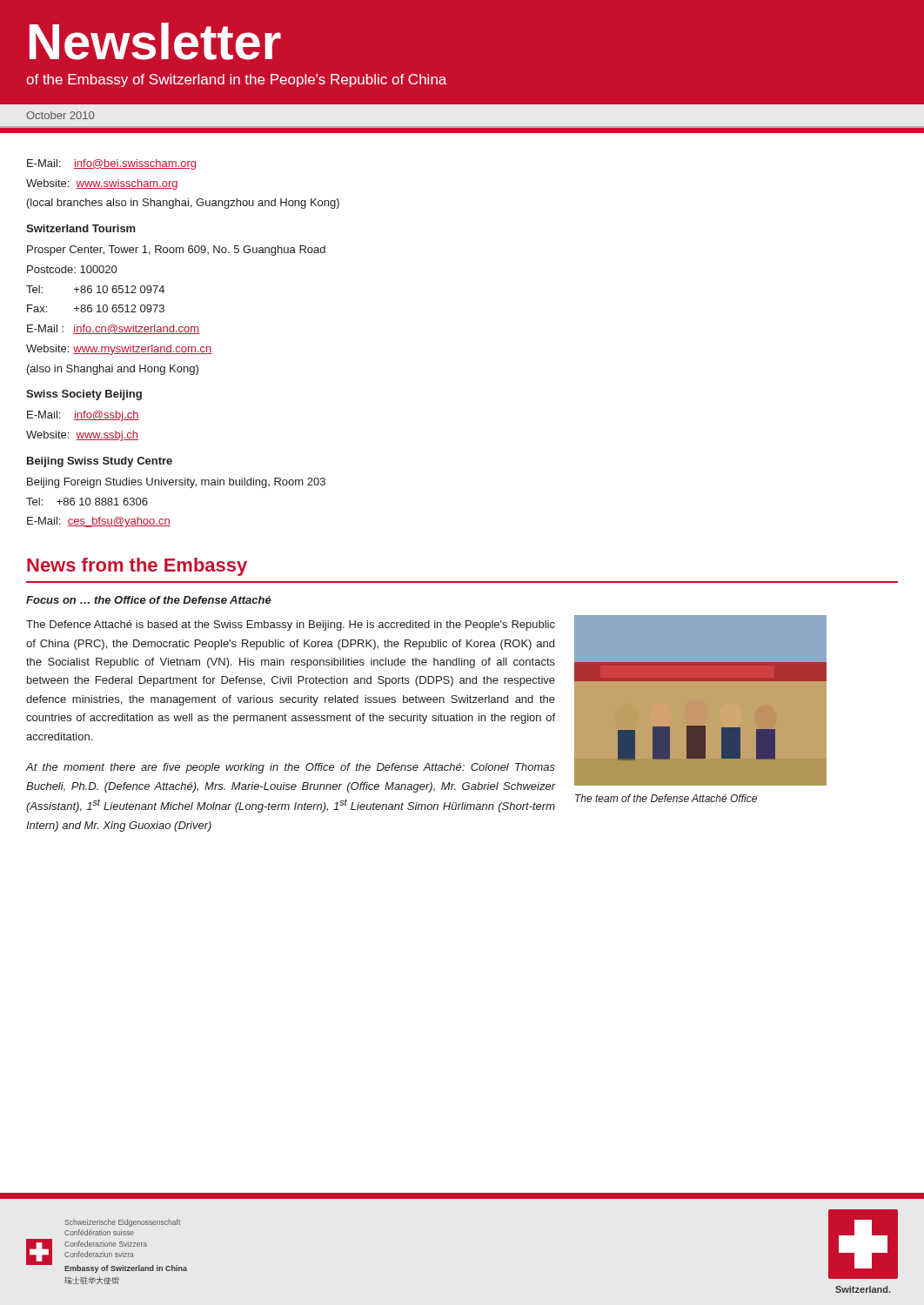Click on the text block that reads "Focus on …"

(149, 600)
